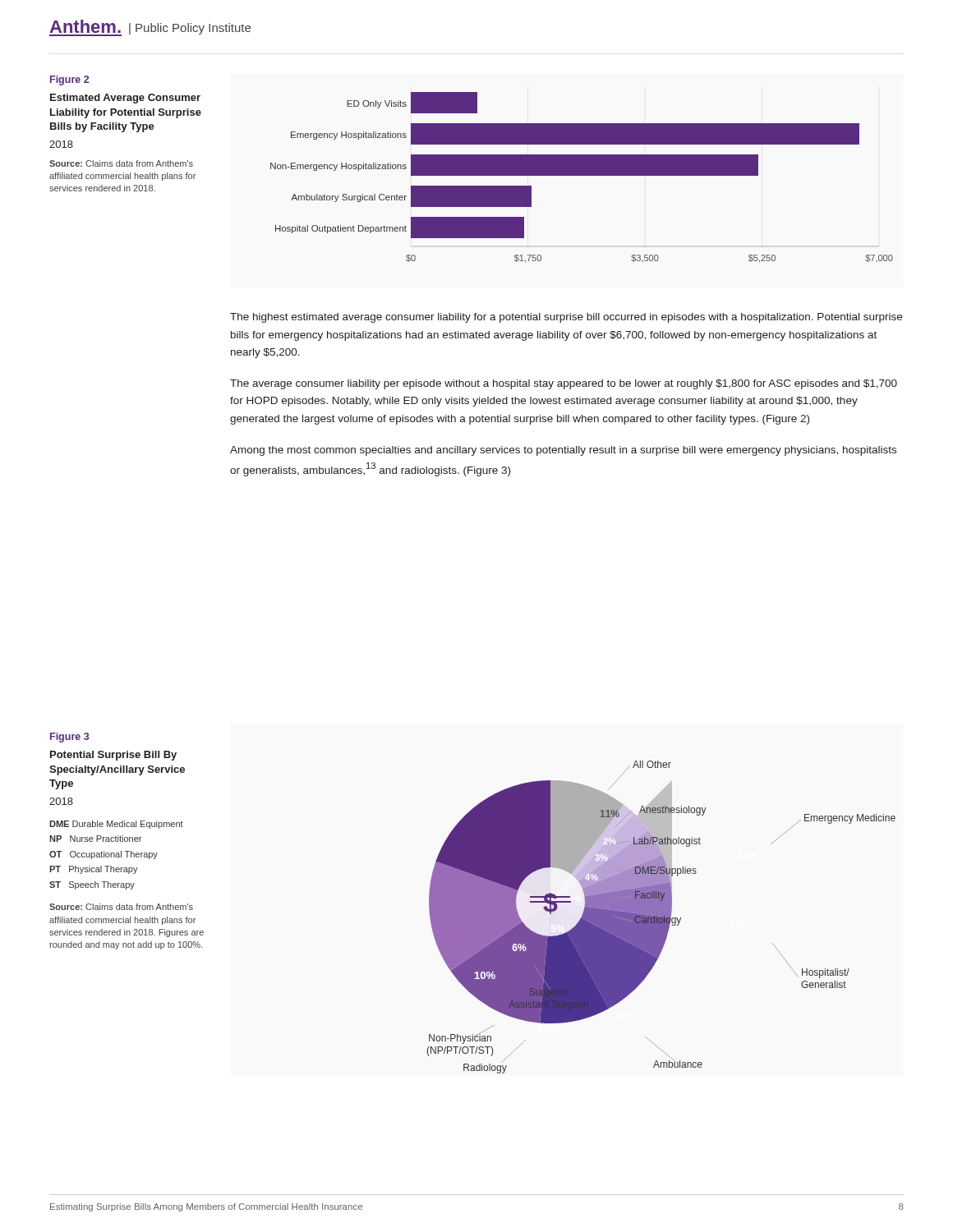Click on the title that reads "Estimated Average Consumer Liability for Potential Surprise"
Image resolution: width=953 pixels, height=1232 pixels.
coord(125,112)
